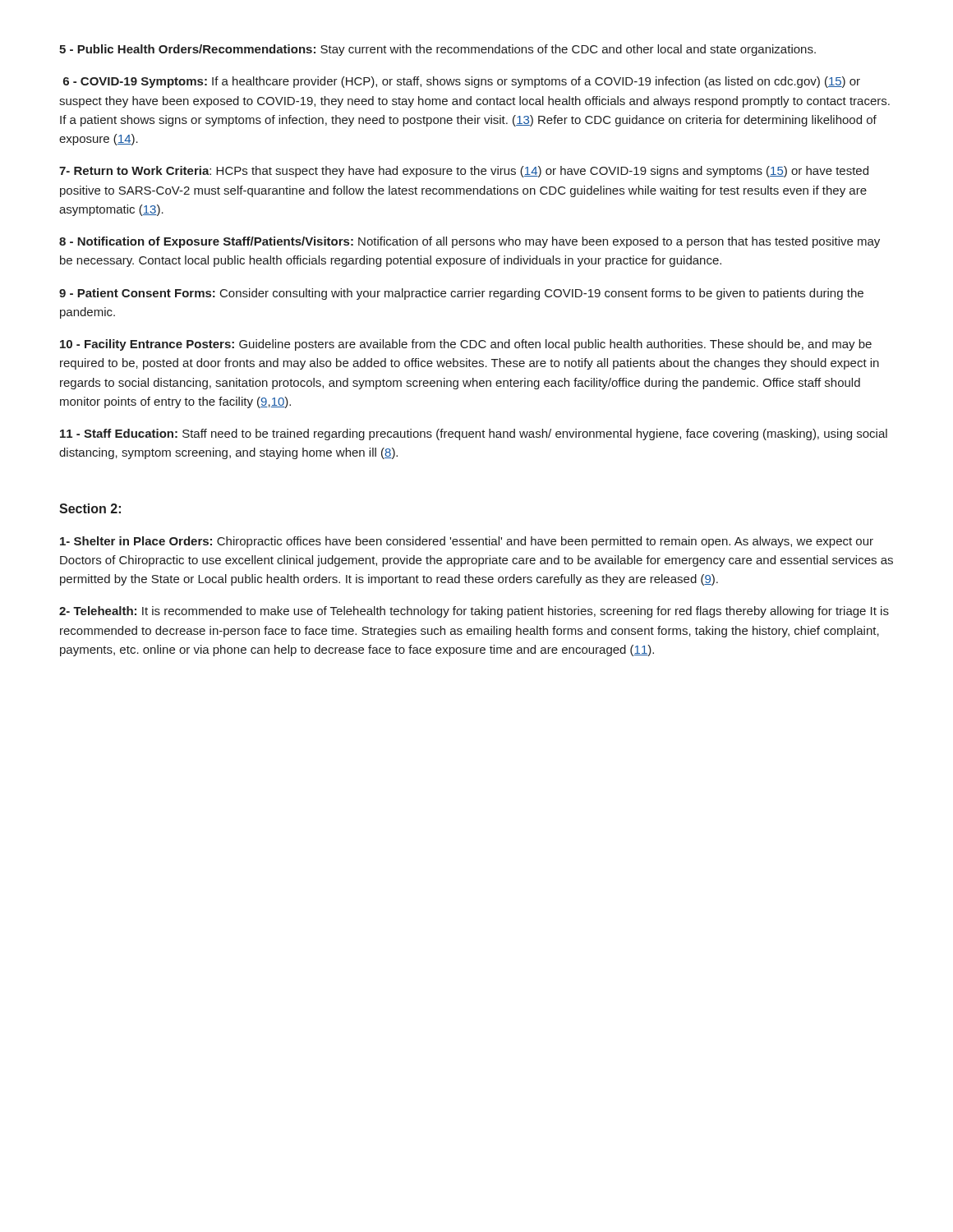Click the passage that begins "8 - Notification of Exposure Staff/Patients/Visitors: Notification"
The height and width of the screenshot is (1232, 953).
coord(470,251)
